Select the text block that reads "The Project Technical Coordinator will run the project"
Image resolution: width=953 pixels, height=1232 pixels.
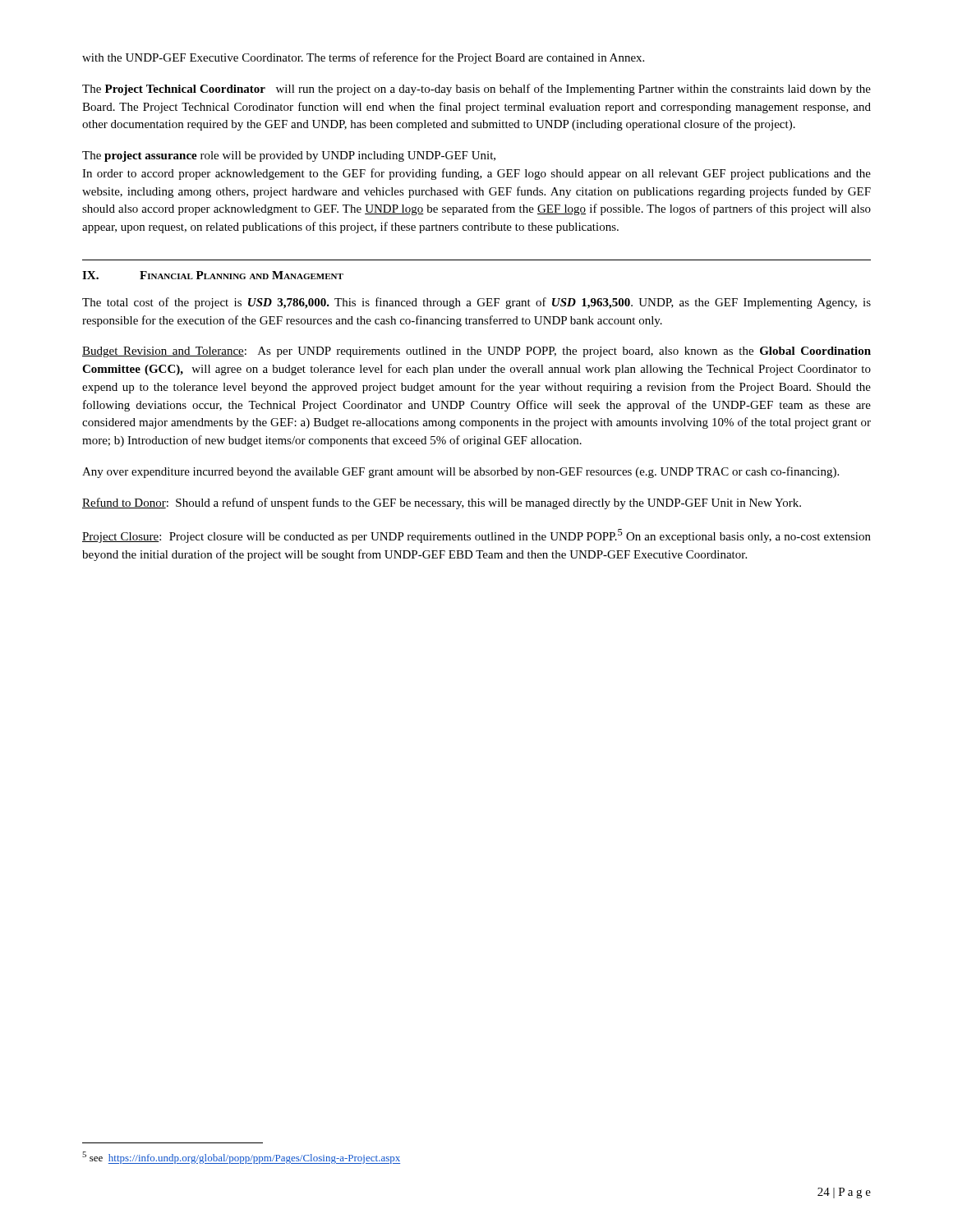tap(476, 106)
